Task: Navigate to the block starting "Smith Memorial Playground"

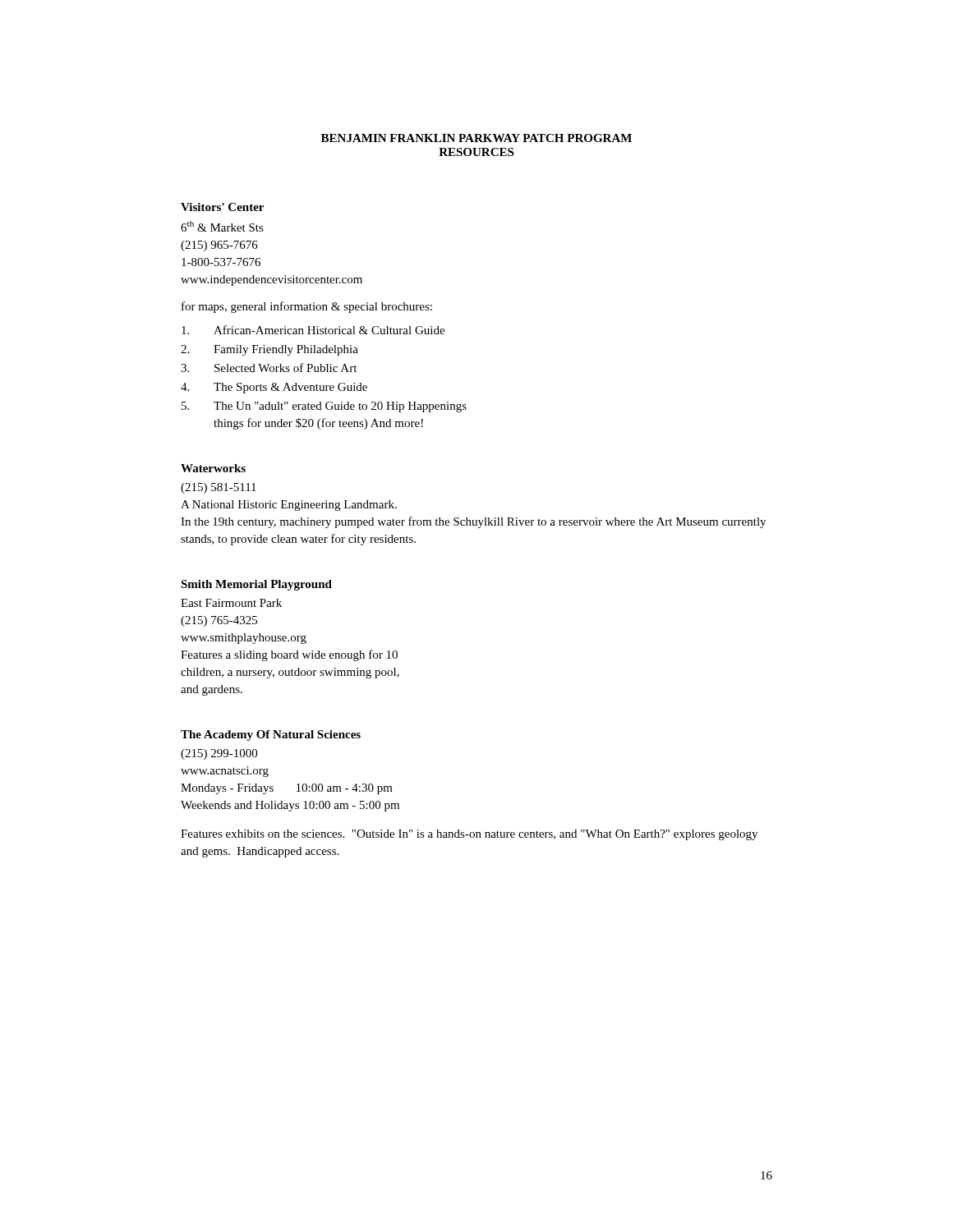Action: pyautogui.click(x=256, y=585)
